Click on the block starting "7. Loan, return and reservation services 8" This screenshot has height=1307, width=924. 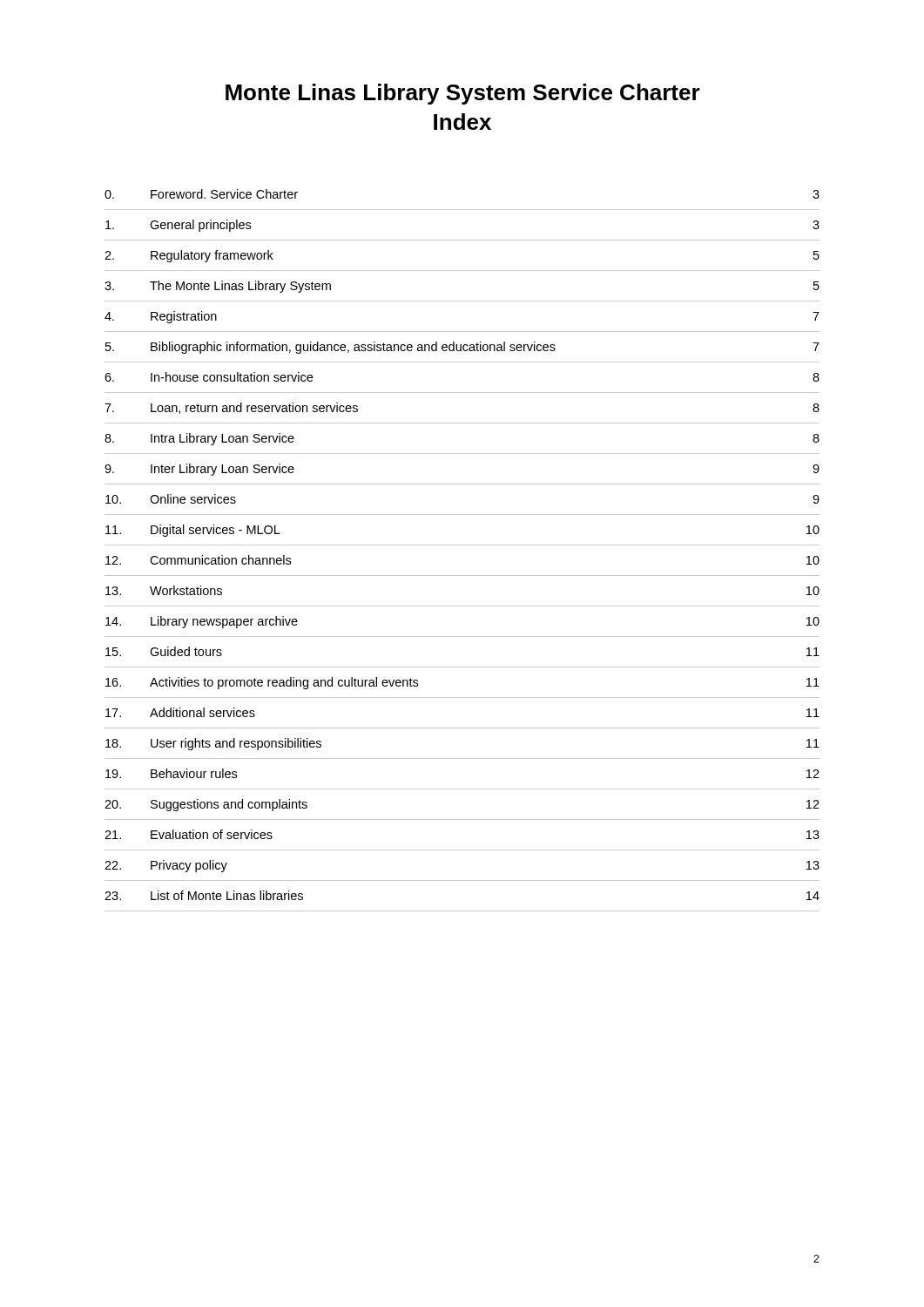click(254, 408)
